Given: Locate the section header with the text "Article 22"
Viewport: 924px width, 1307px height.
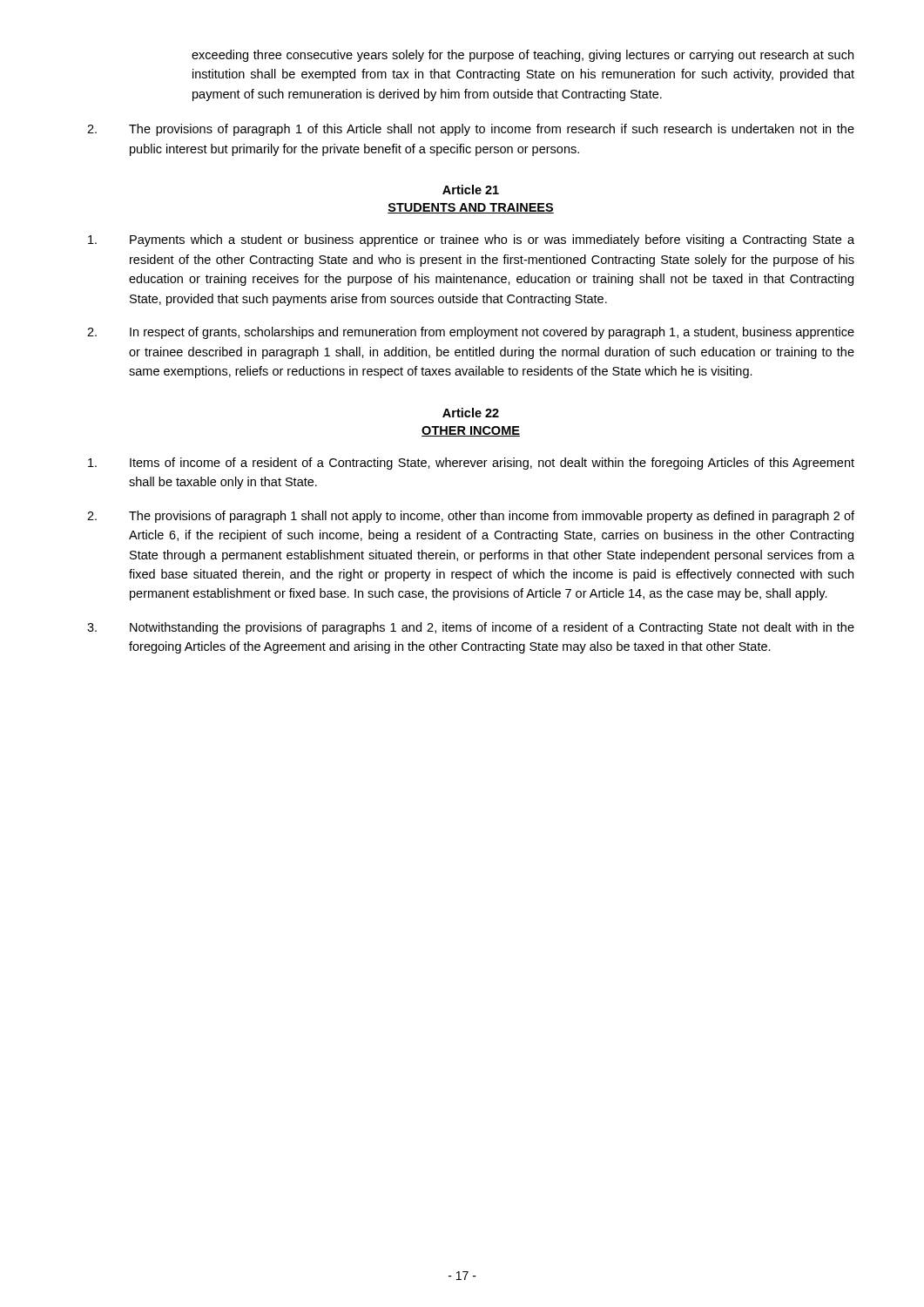Looking at the screenshot, I should 471,413.
